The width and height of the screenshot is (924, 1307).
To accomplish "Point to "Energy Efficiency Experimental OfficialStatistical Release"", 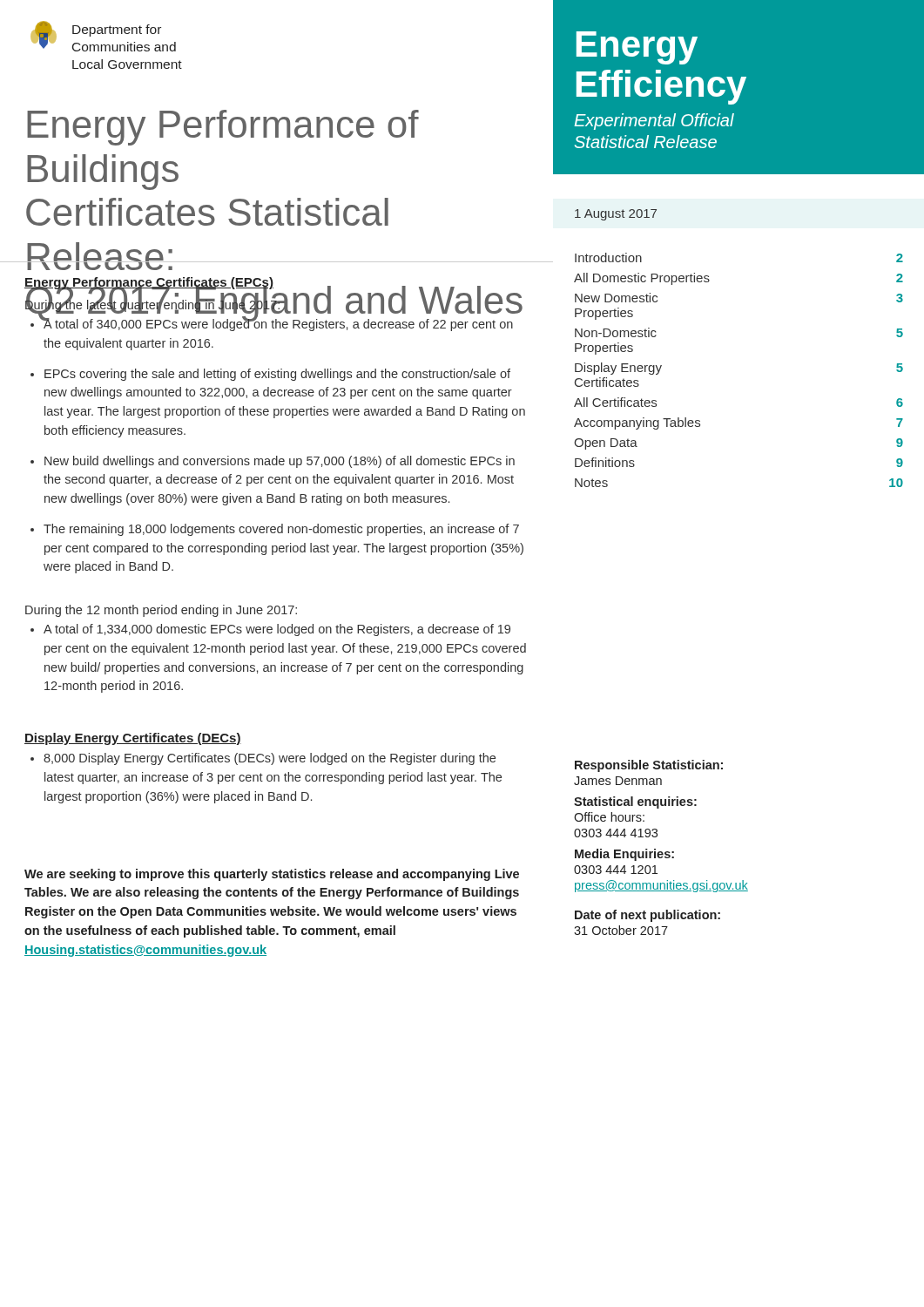I will coord(739,89).
